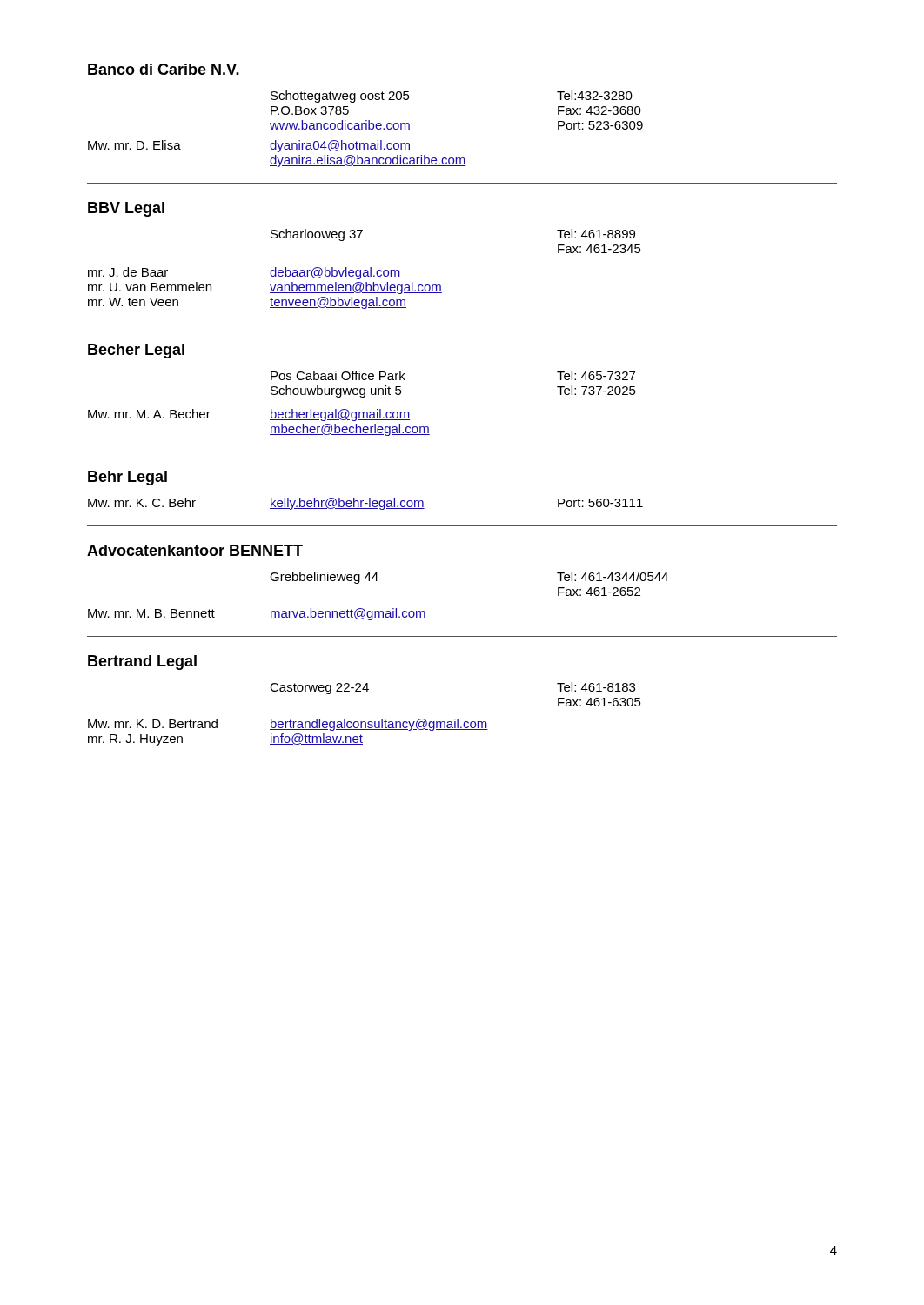Navigate to the text block starting "Scharlooweg 37 Tel: 461-8899 Fax: 461-2345"
This screenshot has width=924, height=1305.
pos(365,269)
